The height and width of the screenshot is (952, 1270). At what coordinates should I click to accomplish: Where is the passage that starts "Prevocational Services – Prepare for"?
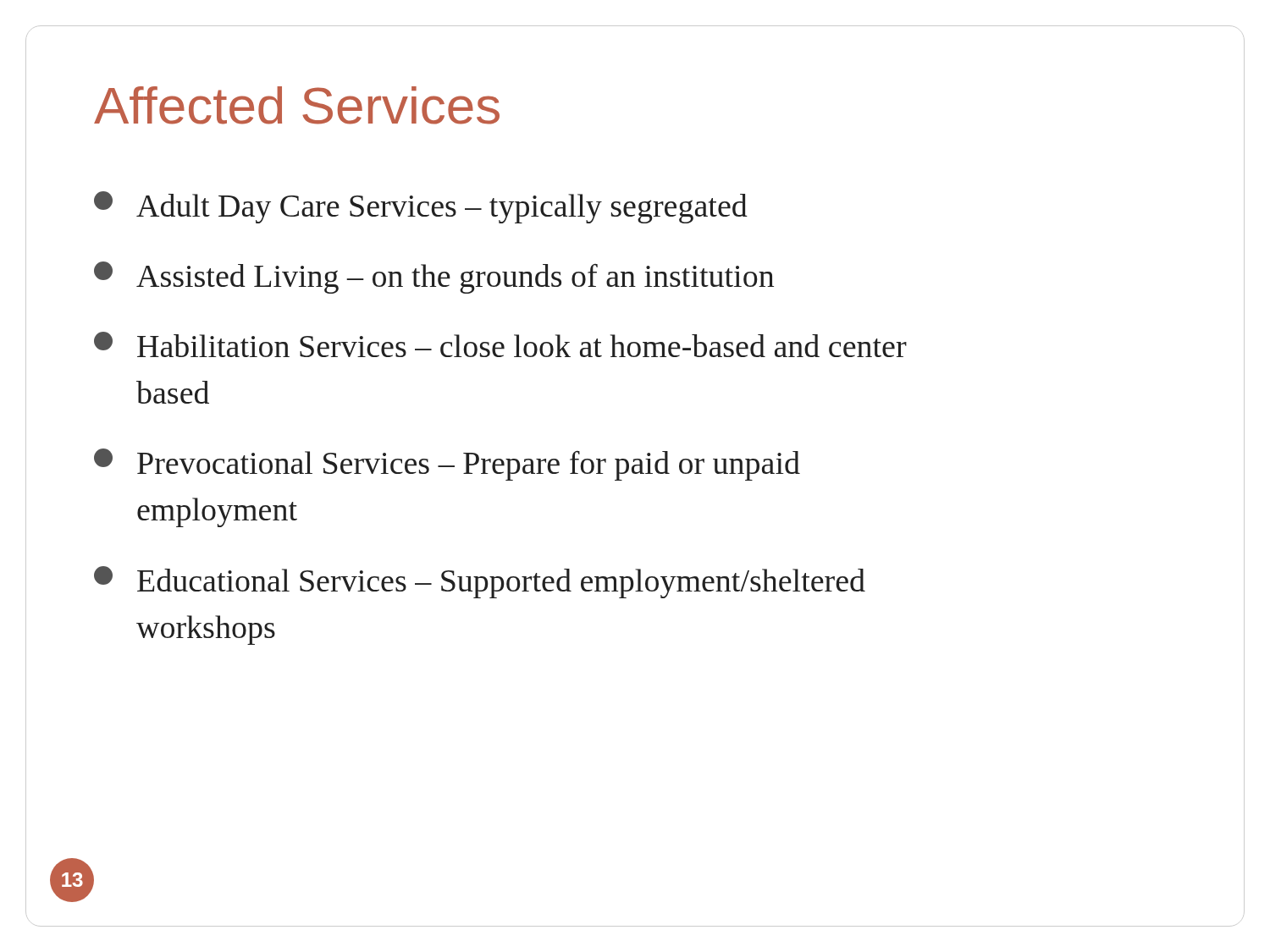447,465
